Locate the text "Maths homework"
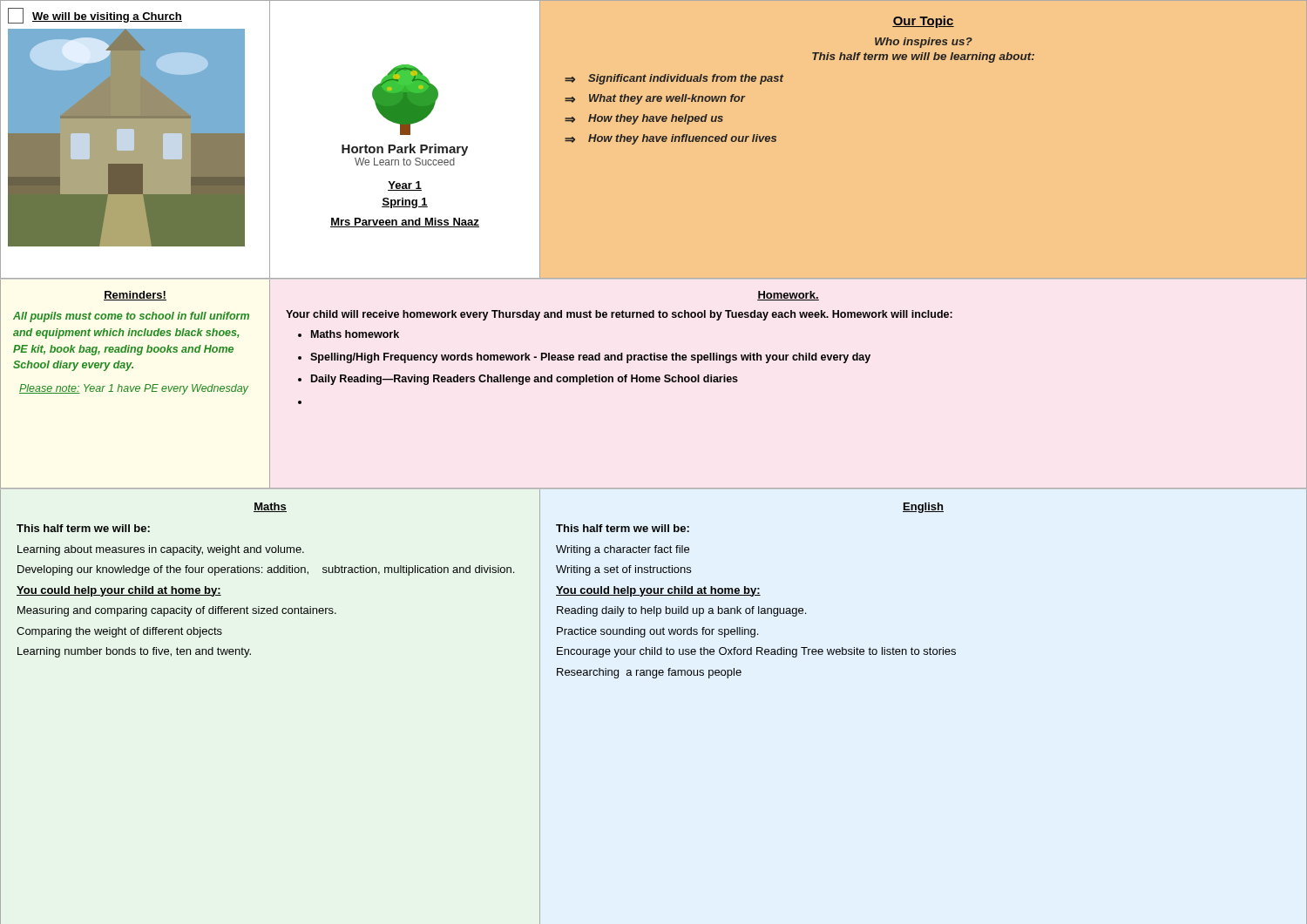 (355, 334)
